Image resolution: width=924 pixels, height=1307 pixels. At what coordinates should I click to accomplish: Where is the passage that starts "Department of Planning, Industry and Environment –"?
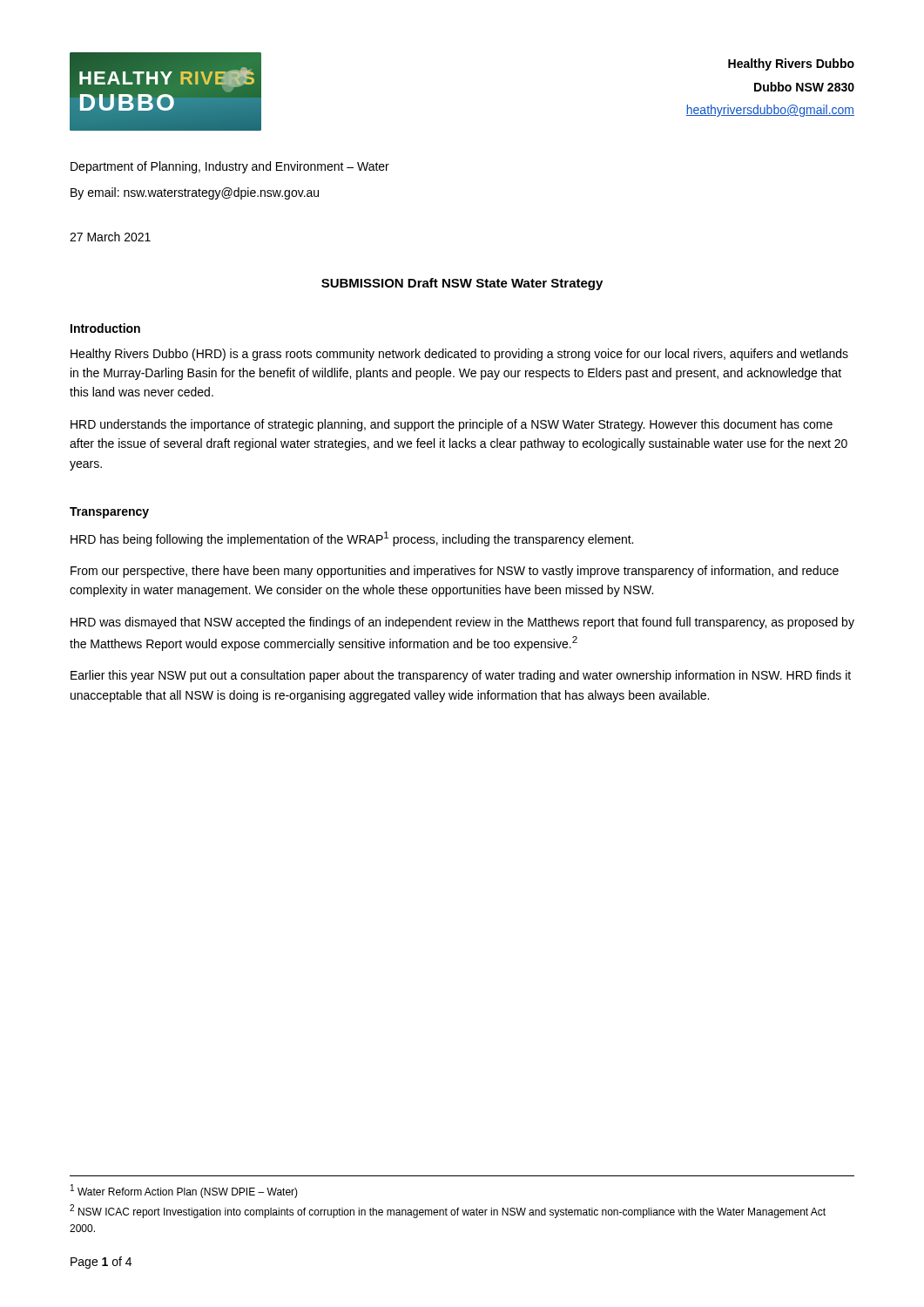[229, 166]
